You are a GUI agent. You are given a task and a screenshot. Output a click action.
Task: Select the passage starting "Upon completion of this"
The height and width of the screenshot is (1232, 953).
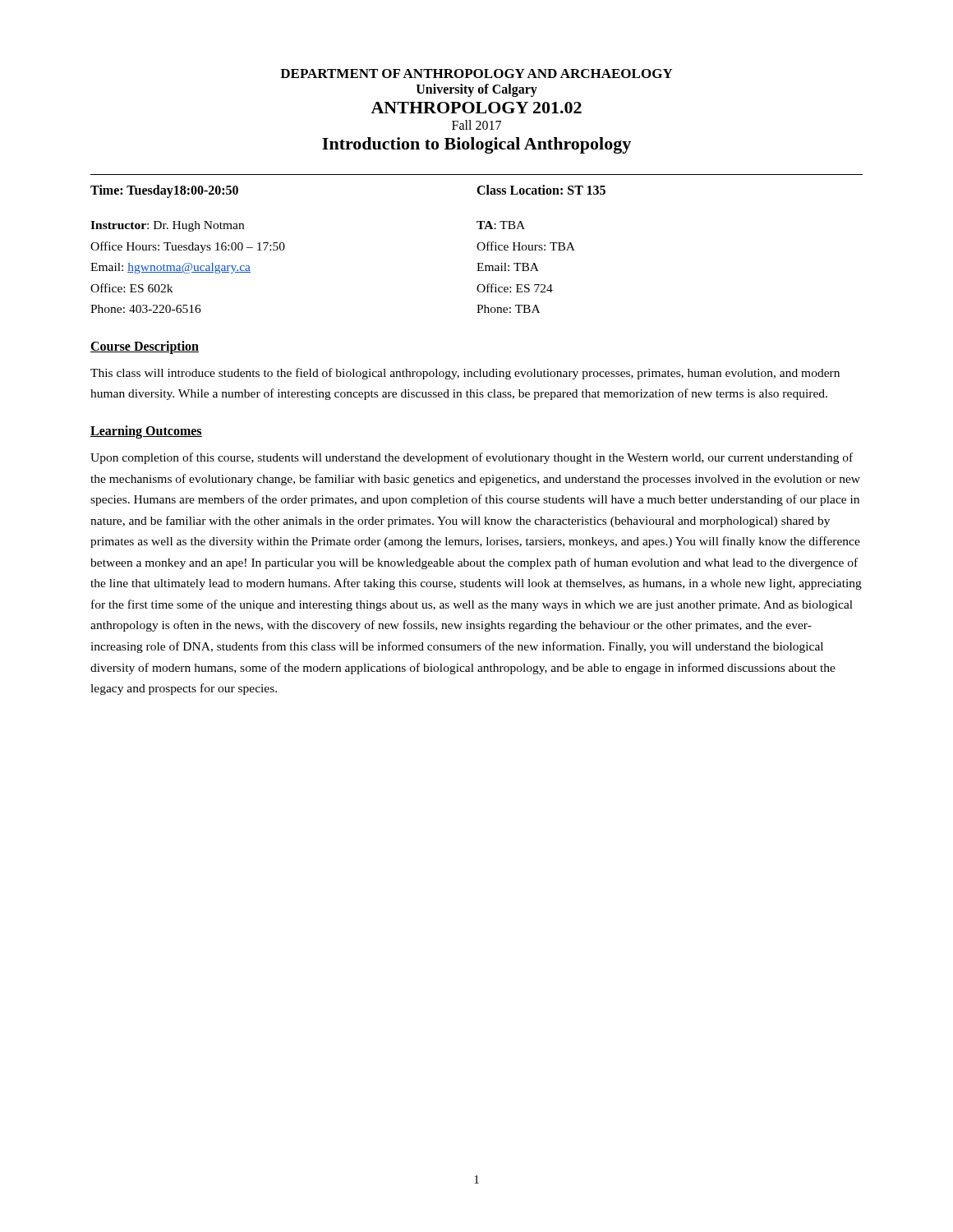tap(476, 573)
